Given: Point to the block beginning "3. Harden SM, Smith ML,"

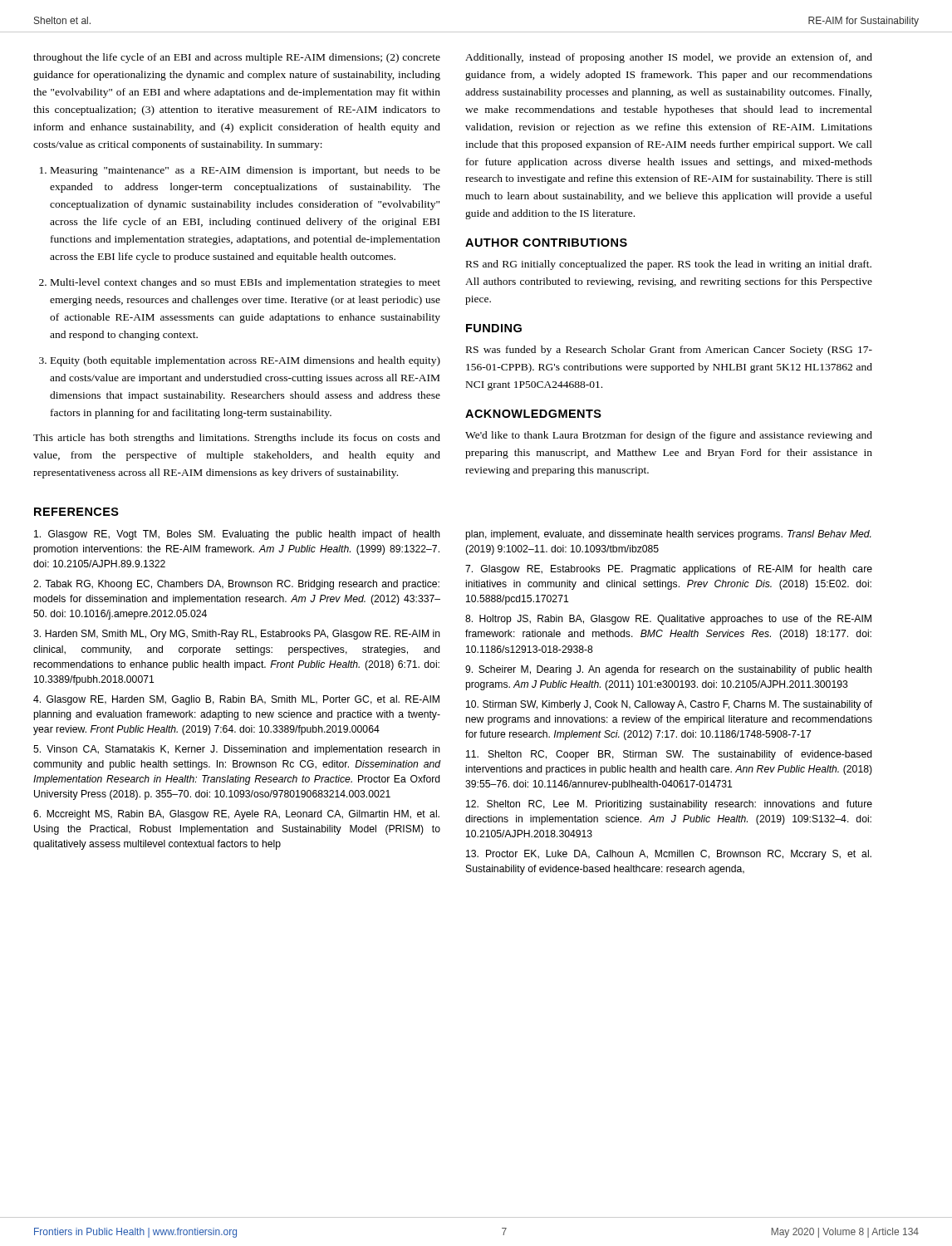Looking at the screenshot, I should pos(237,657).
